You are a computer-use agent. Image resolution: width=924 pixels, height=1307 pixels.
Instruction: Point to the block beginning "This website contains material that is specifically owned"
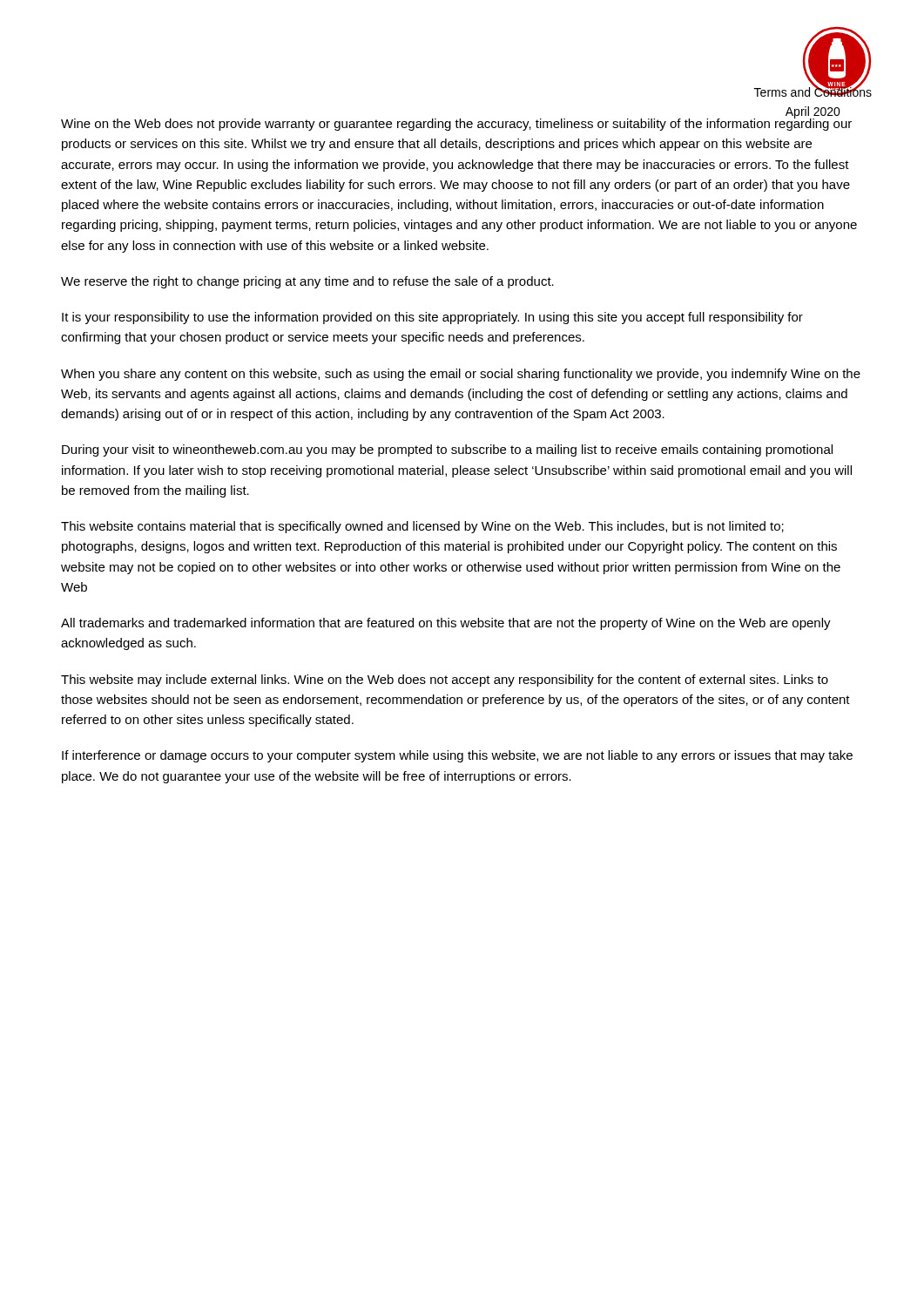(x=451, y=556)
